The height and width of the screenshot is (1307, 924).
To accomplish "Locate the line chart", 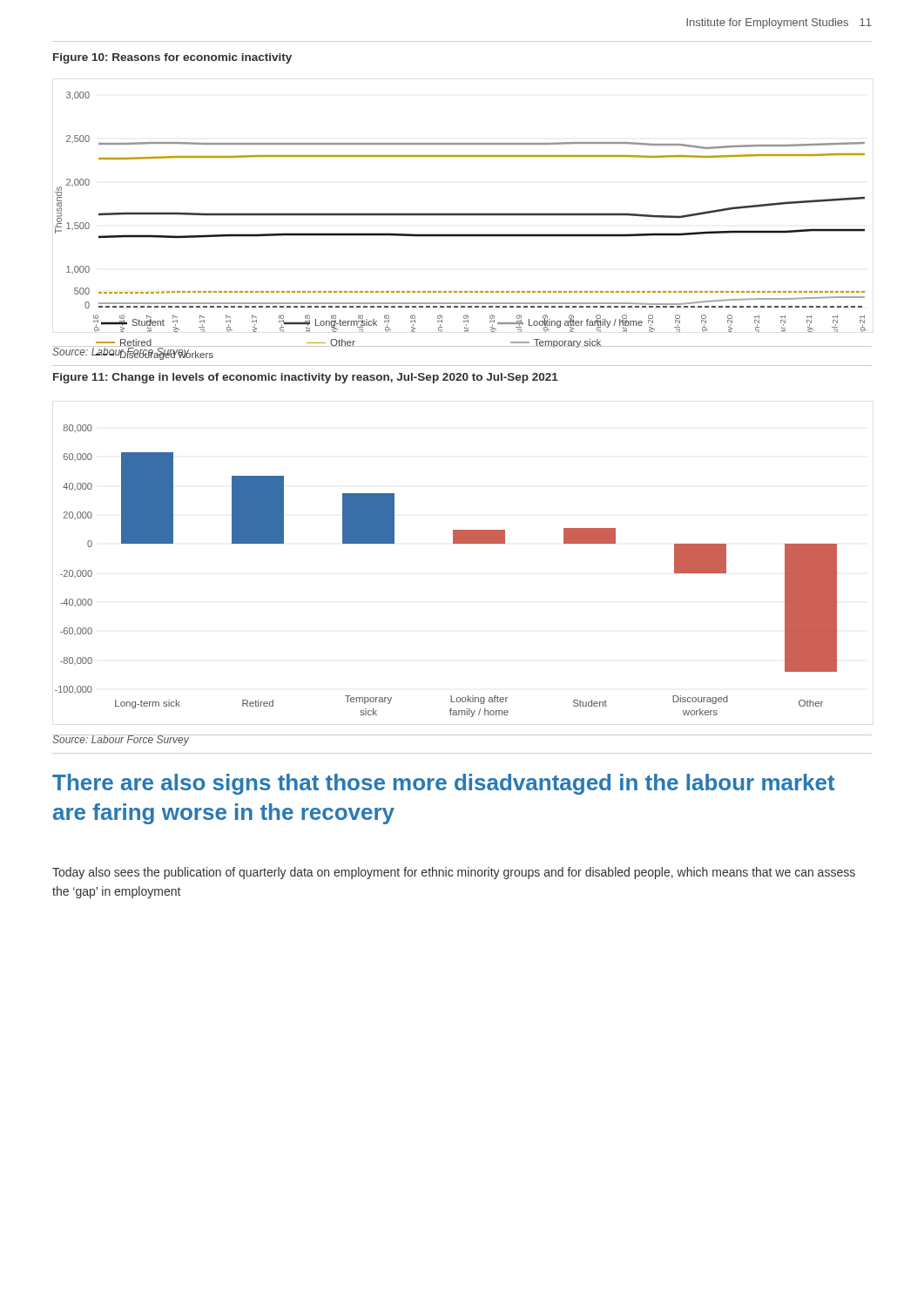I will pos(462,220).
